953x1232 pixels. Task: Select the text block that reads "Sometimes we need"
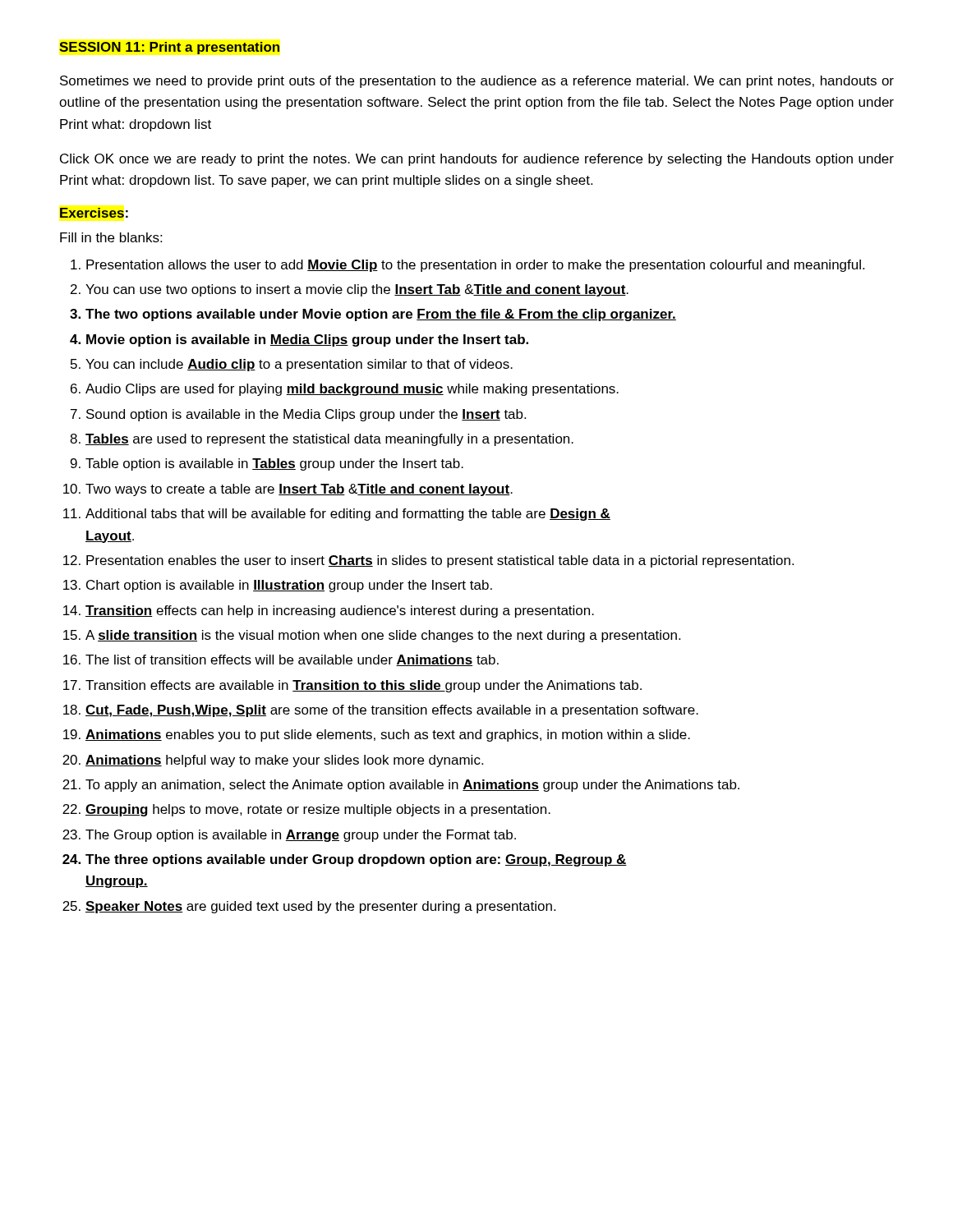pos(476,103)
